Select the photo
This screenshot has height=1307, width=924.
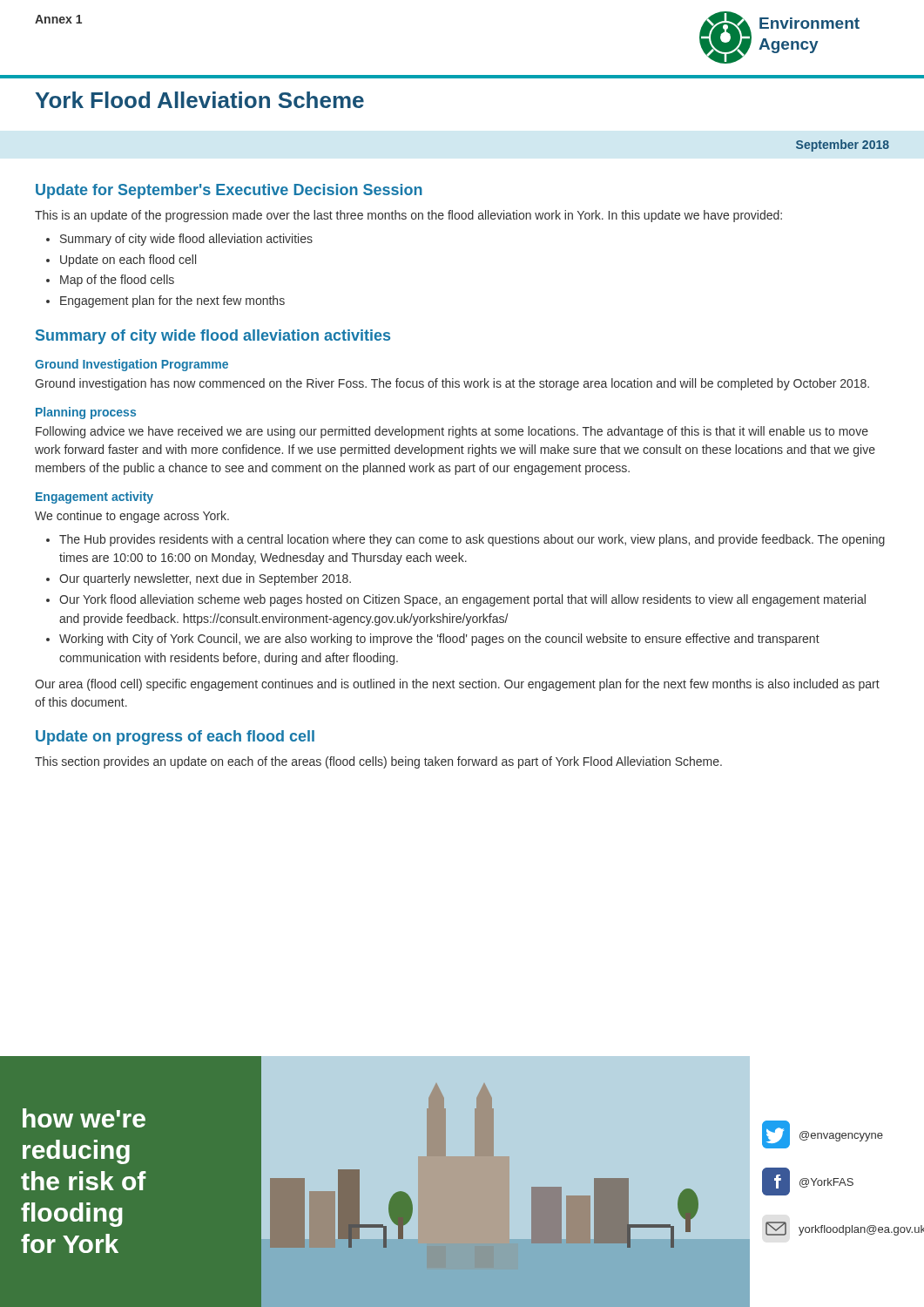[x=462, y=1182]
